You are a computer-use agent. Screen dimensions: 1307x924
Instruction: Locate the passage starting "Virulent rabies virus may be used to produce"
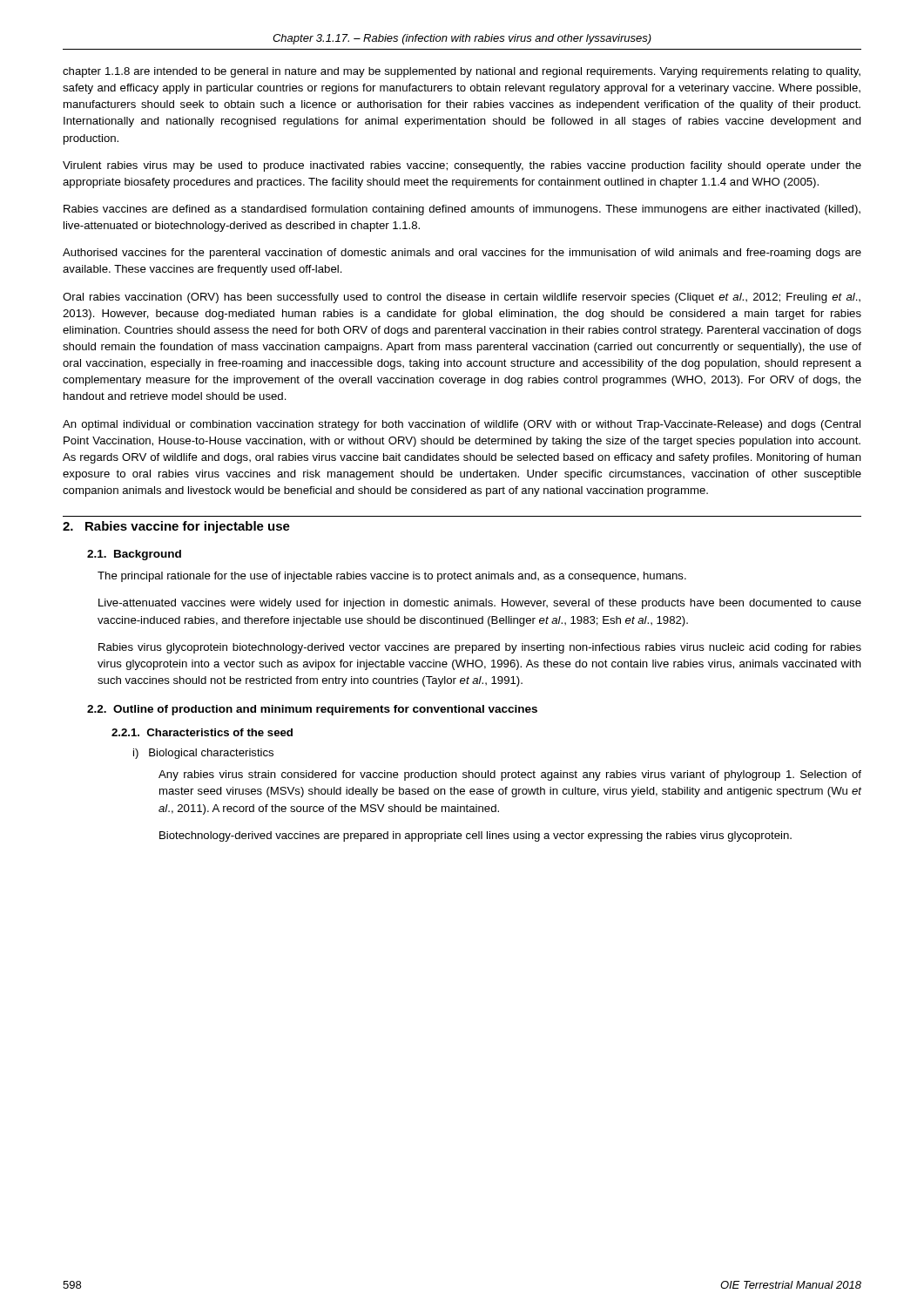click(462, 173)
